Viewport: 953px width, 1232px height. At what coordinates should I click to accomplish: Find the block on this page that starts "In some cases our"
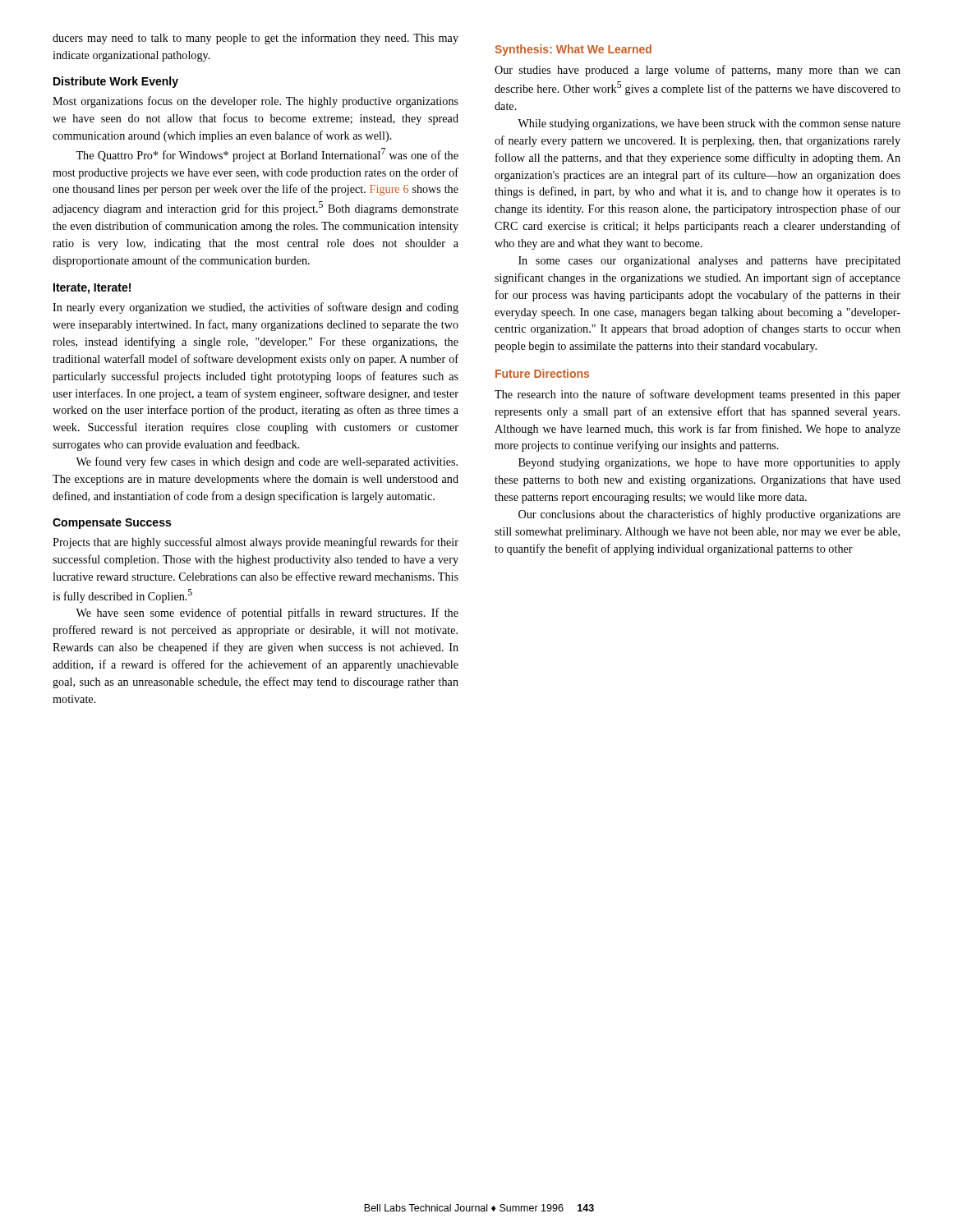pyautogui.click(x=698, y=304)
